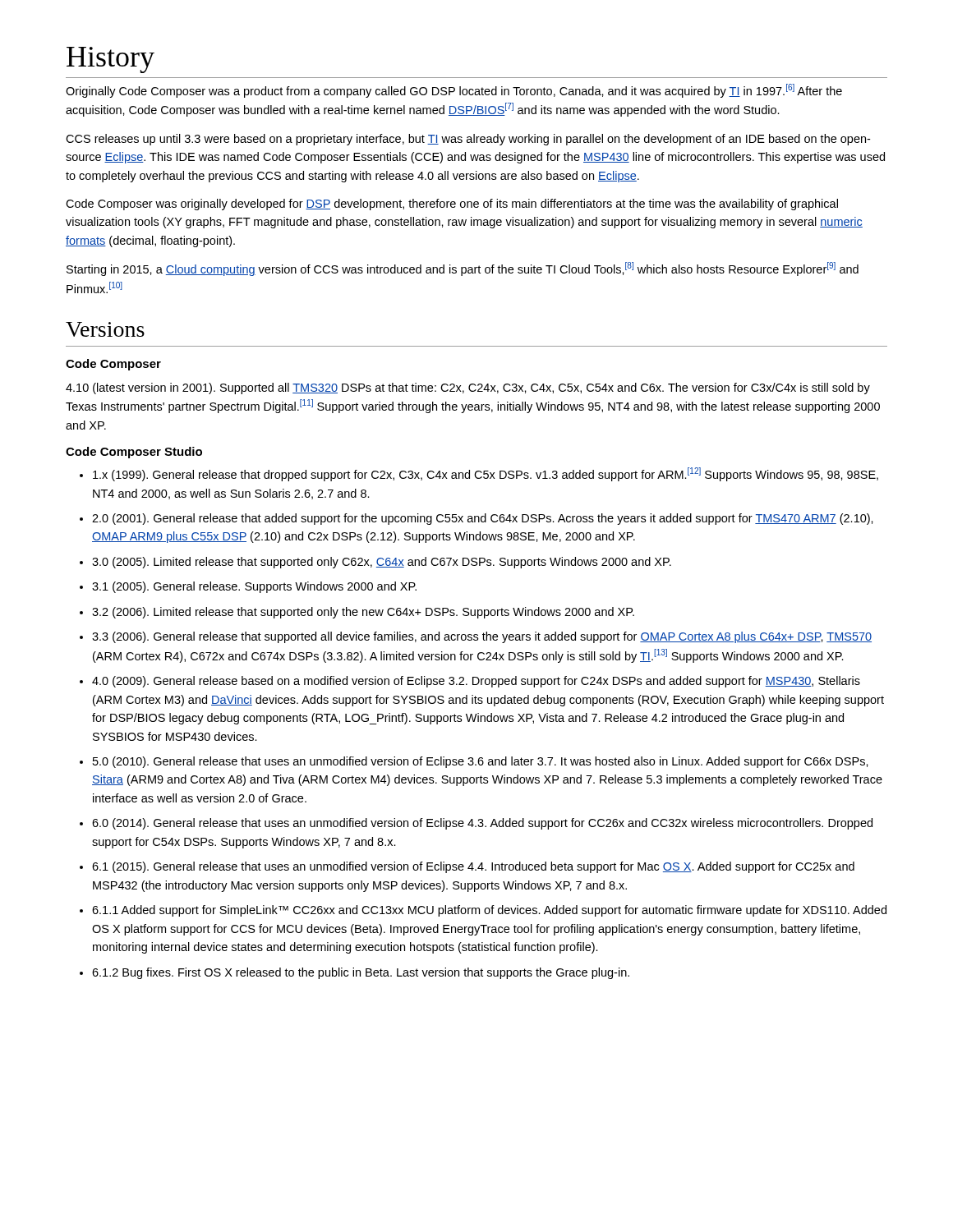This screenshot has height=1232, width=953.
Task: Find the block on this page that starts "3.1 (2005). General release. Supports Windows 2000 and"
Action: tap(255, 587)
